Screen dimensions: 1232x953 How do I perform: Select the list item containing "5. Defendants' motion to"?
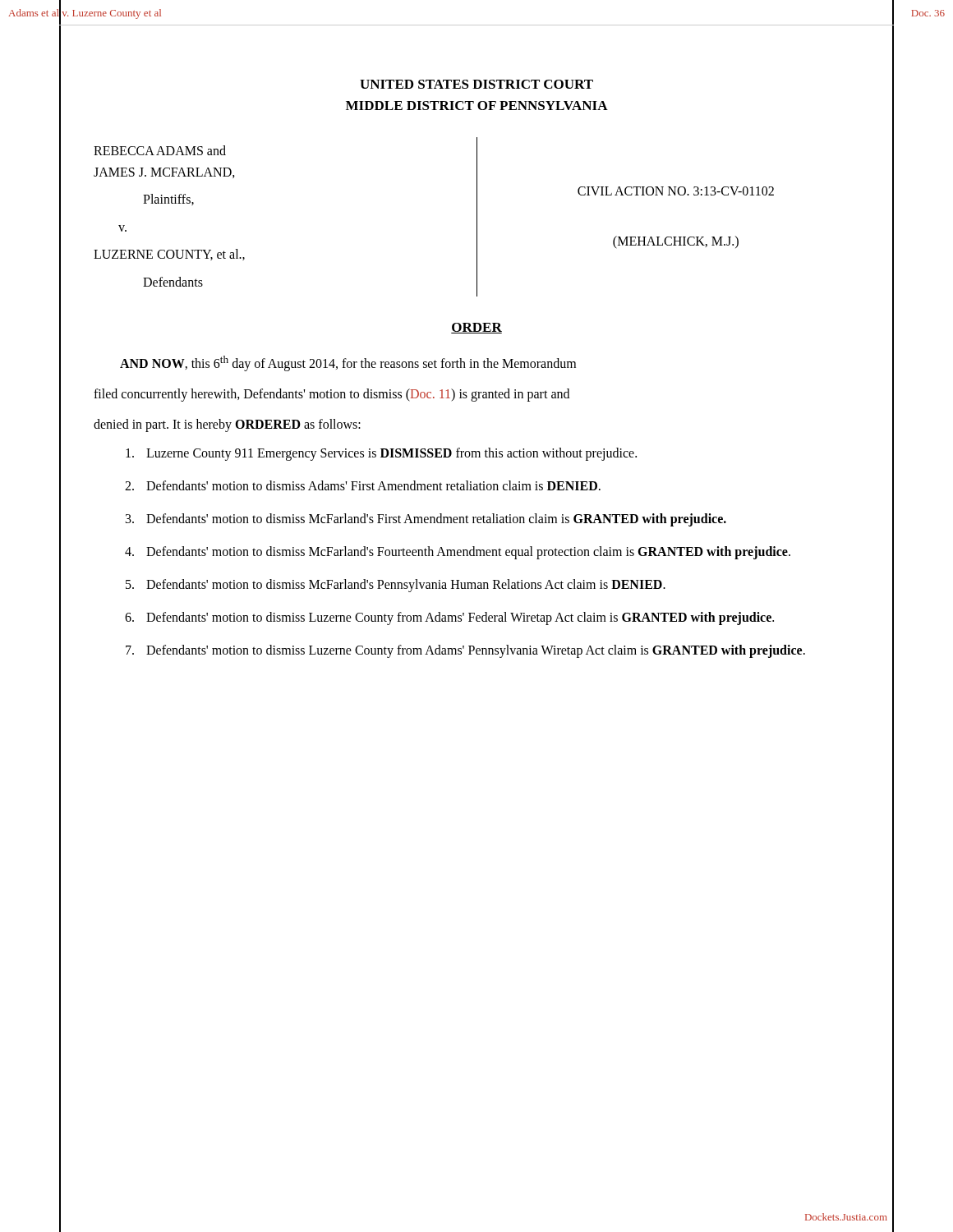tap(476, 585)
